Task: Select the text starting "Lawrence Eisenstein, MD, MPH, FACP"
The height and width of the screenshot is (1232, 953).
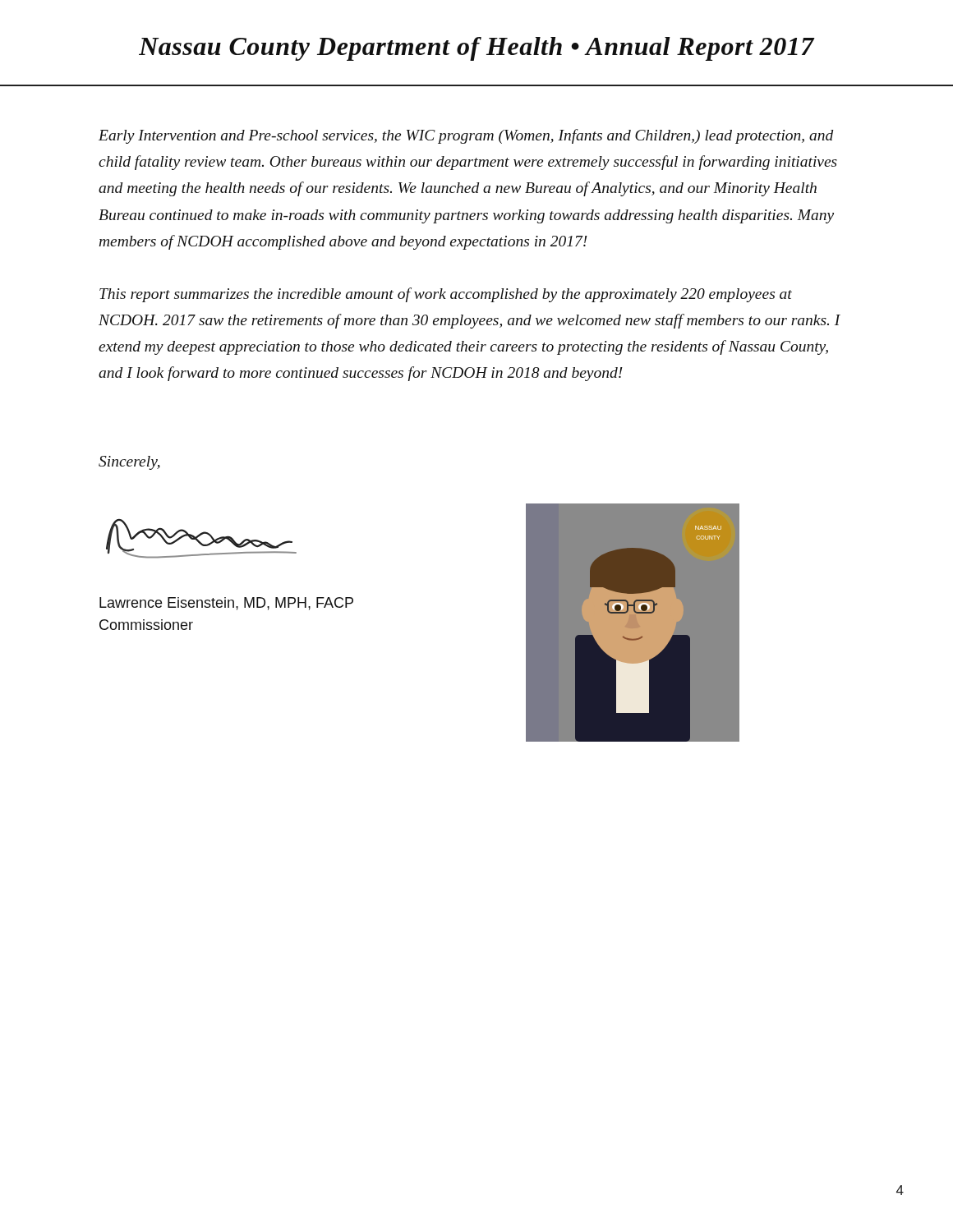Action: [226, 614]
